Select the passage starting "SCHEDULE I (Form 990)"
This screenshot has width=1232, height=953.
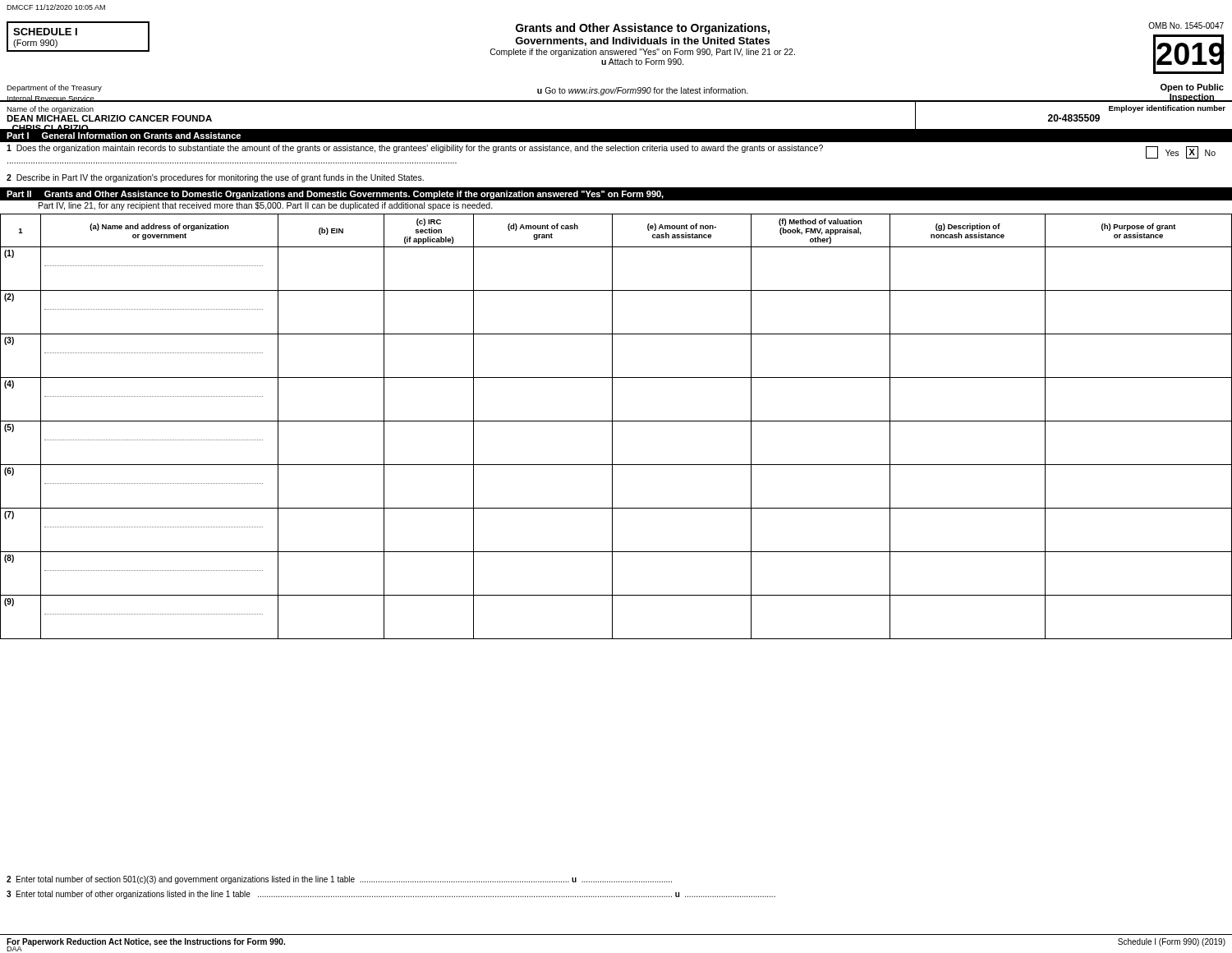[x=78, y=37]
